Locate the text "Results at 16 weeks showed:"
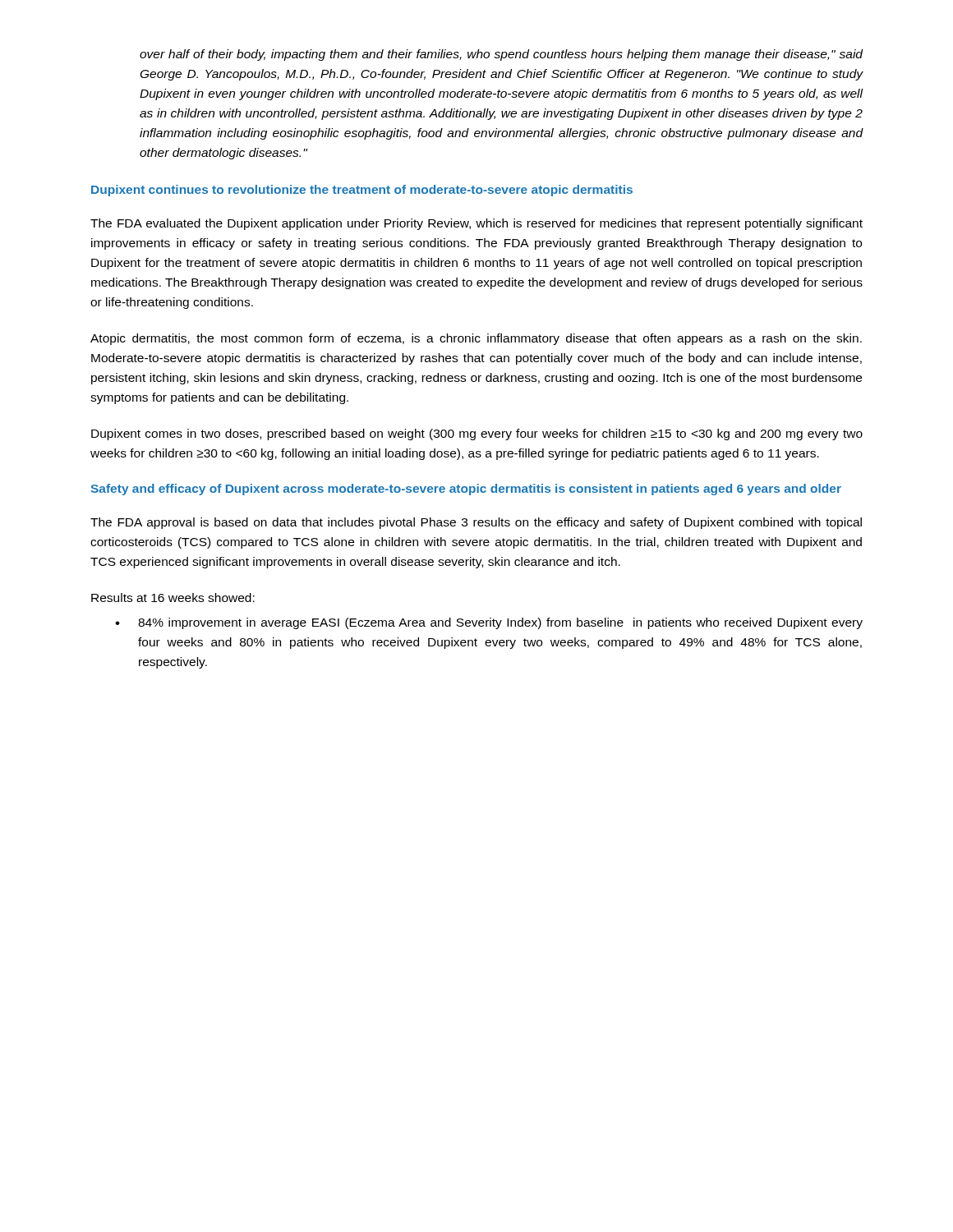The image size is (953, 1232). click(x=173, y=597)
